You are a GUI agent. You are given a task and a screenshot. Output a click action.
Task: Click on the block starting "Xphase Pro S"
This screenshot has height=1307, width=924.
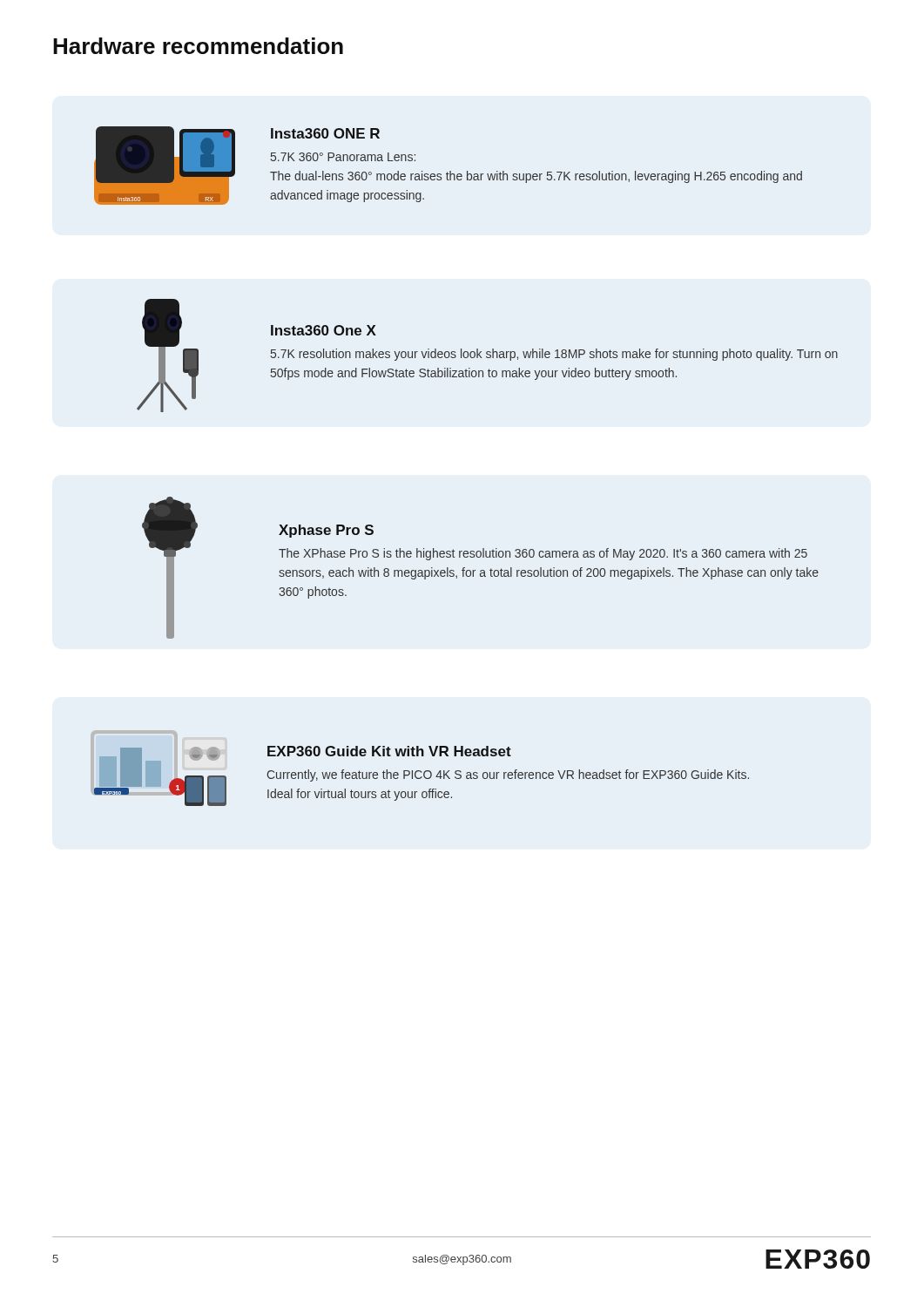326,531
